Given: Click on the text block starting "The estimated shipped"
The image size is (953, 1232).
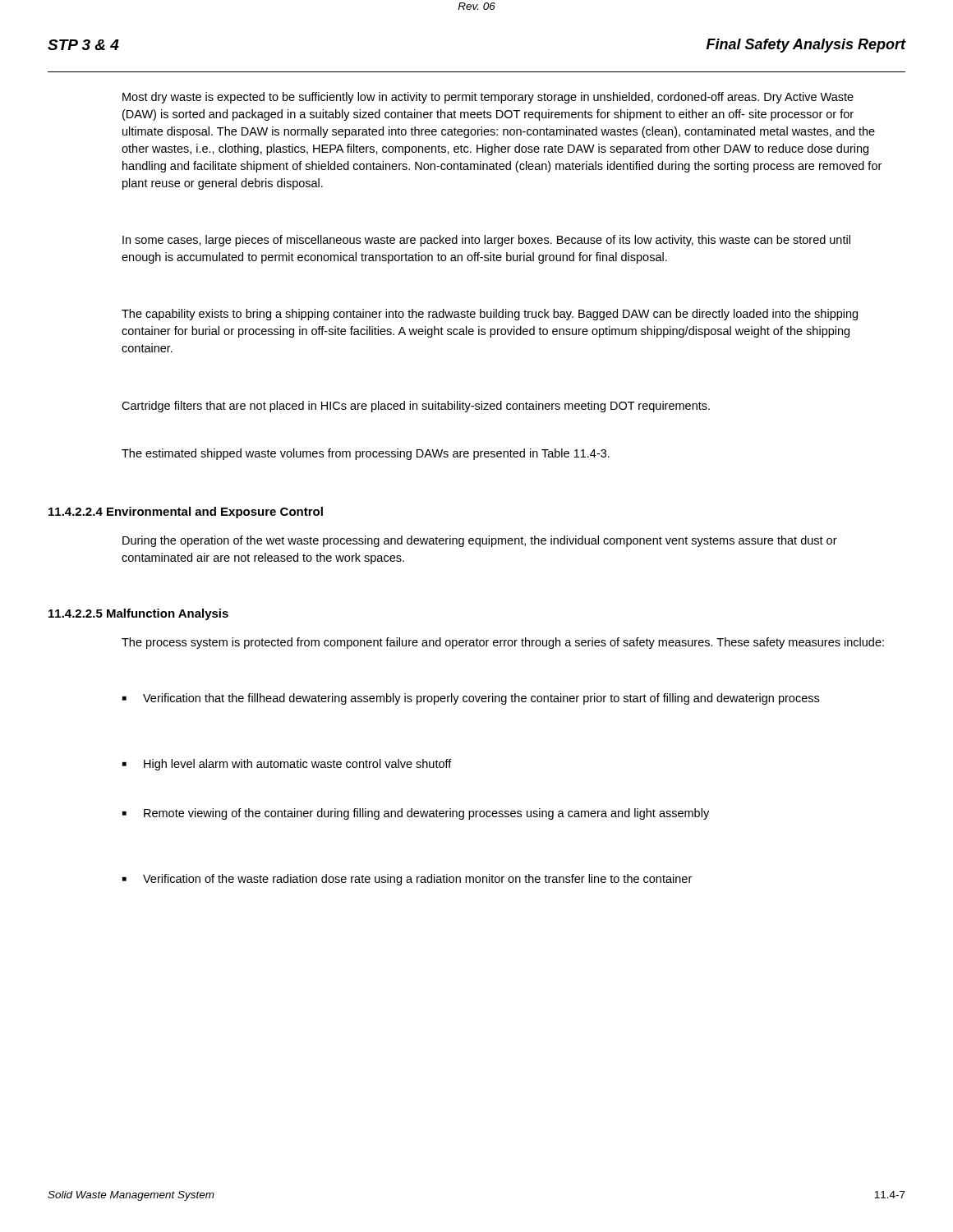Looking at the screenshot, I should (366, 453).
